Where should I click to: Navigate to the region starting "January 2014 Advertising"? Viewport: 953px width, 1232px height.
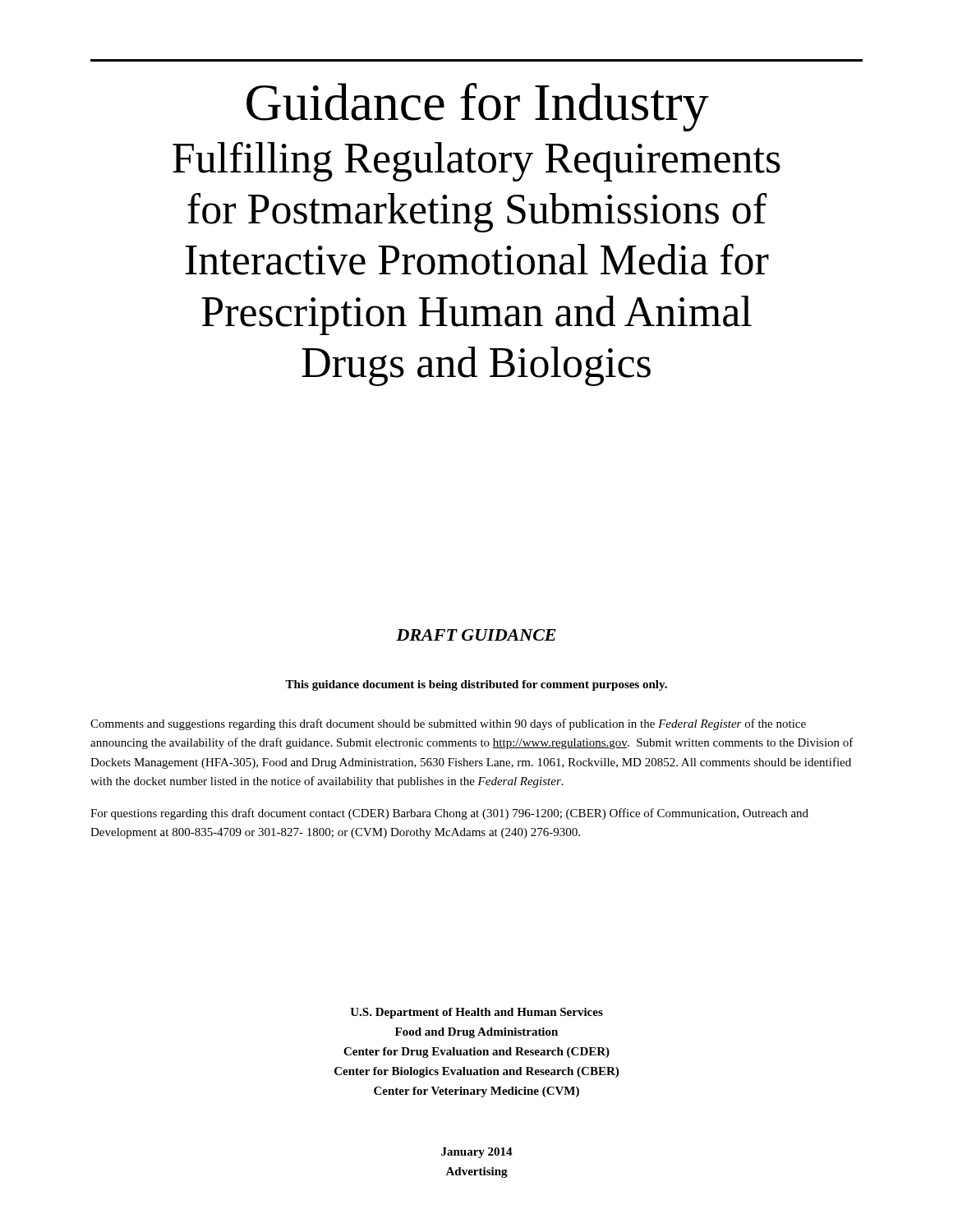(476, 1161)
